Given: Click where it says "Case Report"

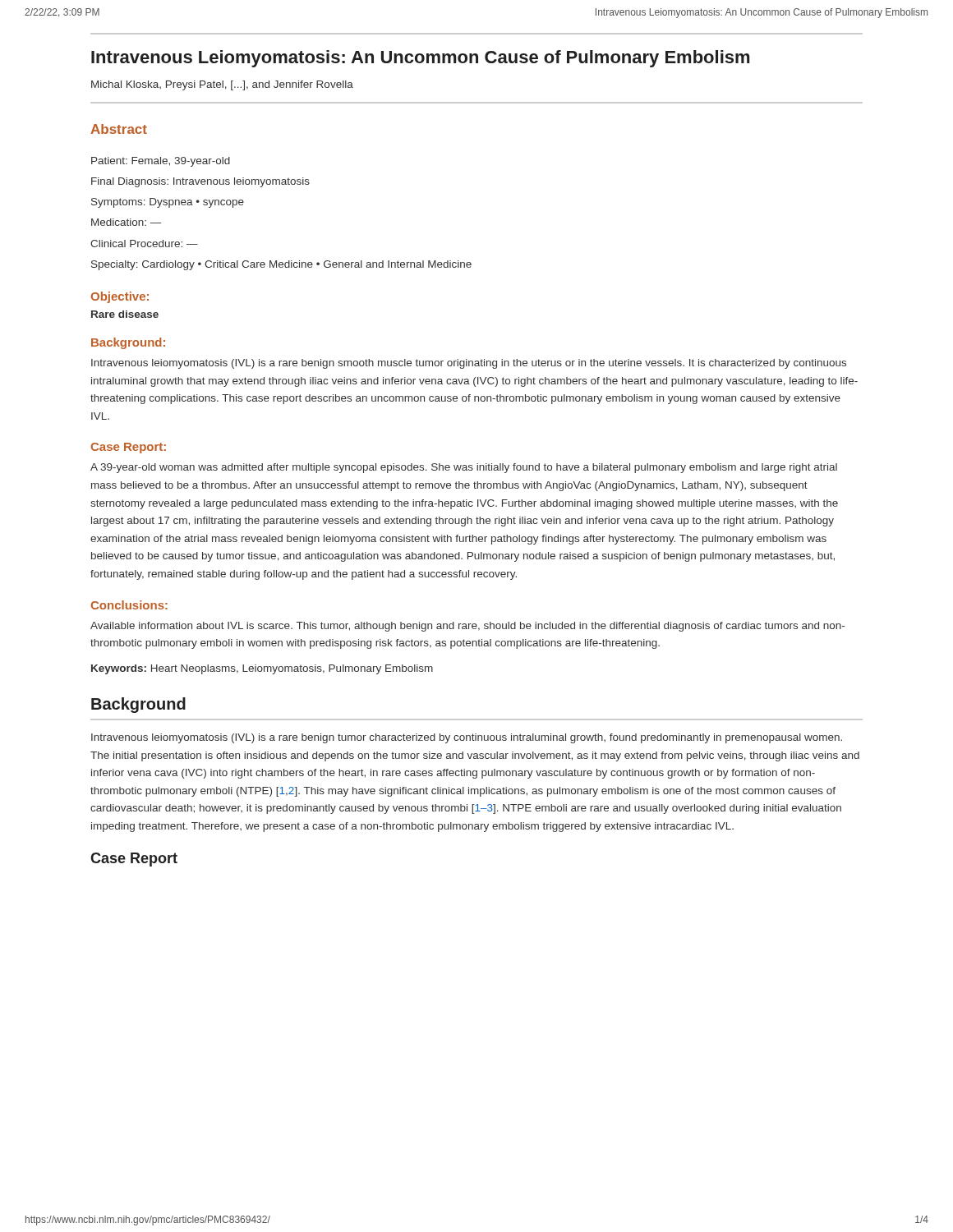Looking at the screenshot, I should tap(134, 858).
